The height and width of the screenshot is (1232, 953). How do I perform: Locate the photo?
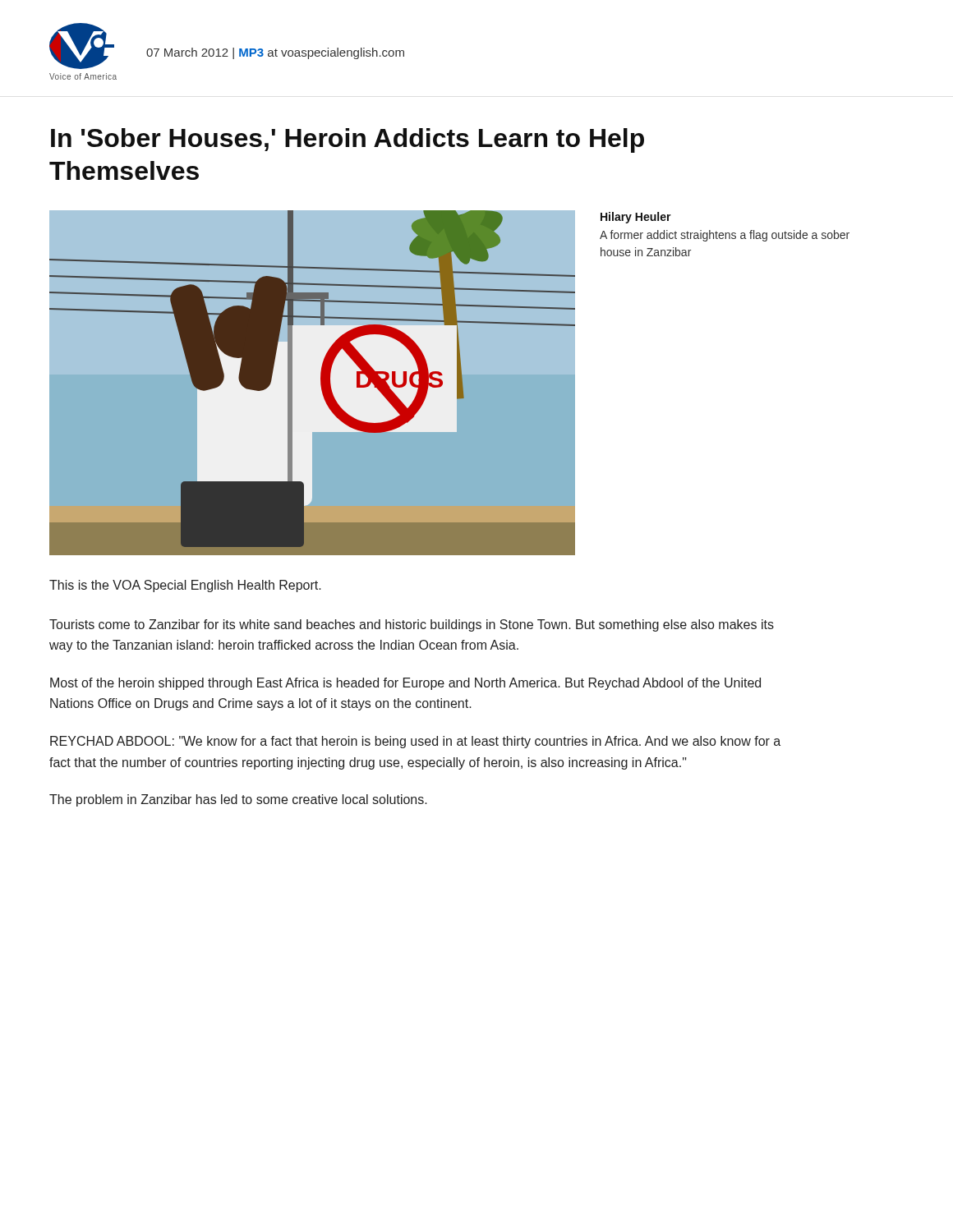tap(312, 384)
